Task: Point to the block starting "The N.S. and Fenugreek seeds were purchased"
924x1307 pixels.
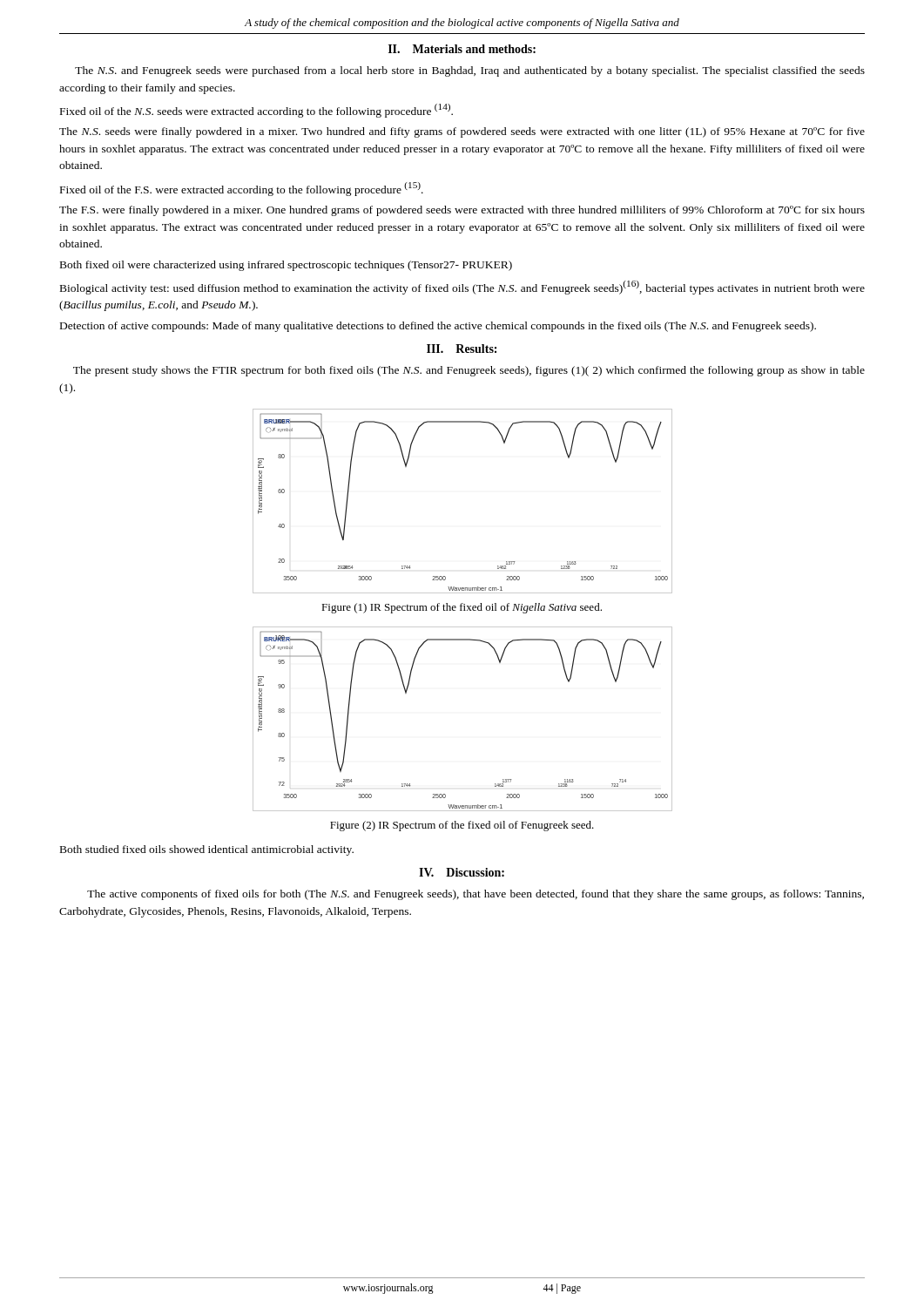Action: 462,79
